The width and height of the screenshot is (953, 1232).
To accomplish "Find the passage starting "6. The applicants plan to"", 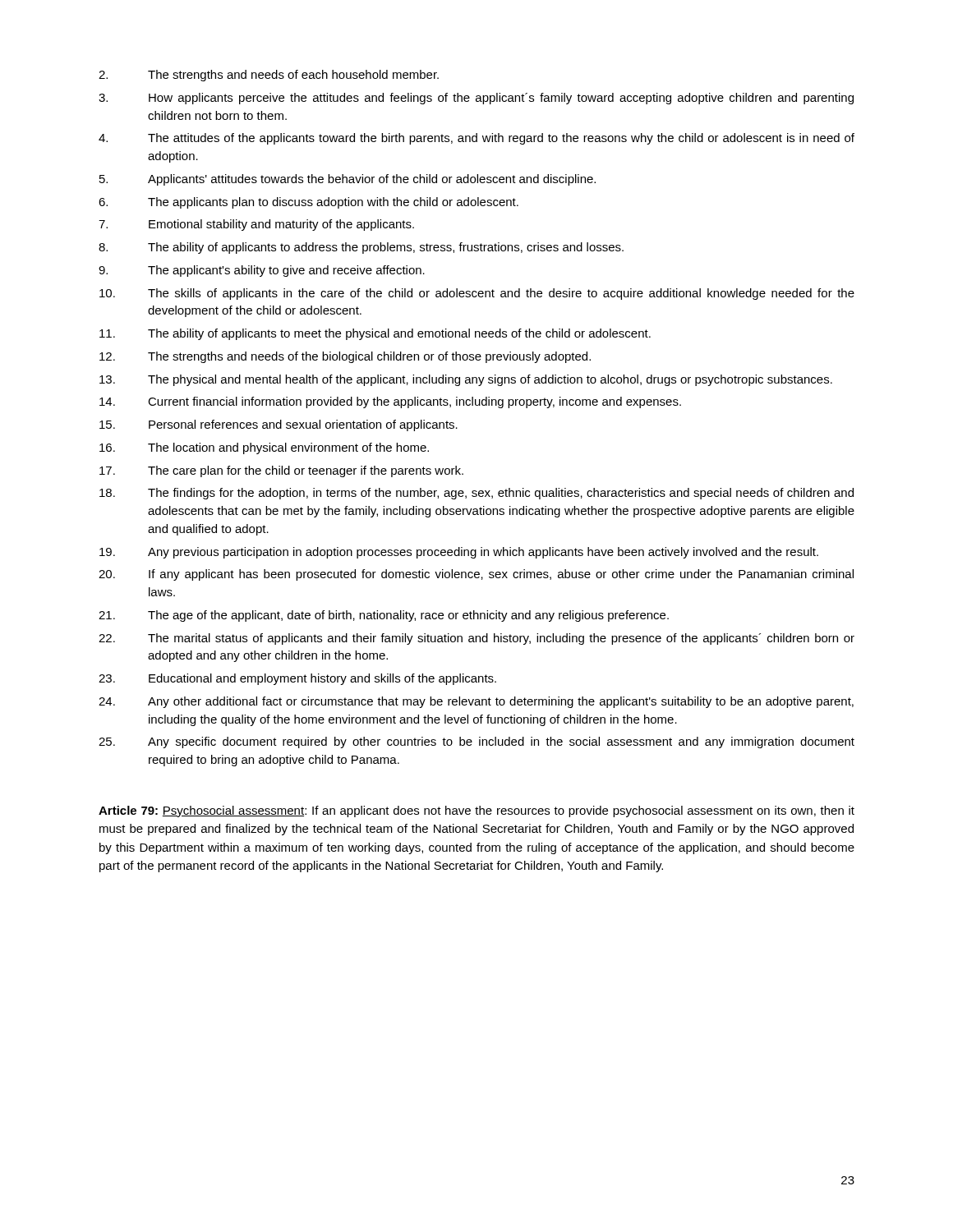I will click(x=476, y=201).
